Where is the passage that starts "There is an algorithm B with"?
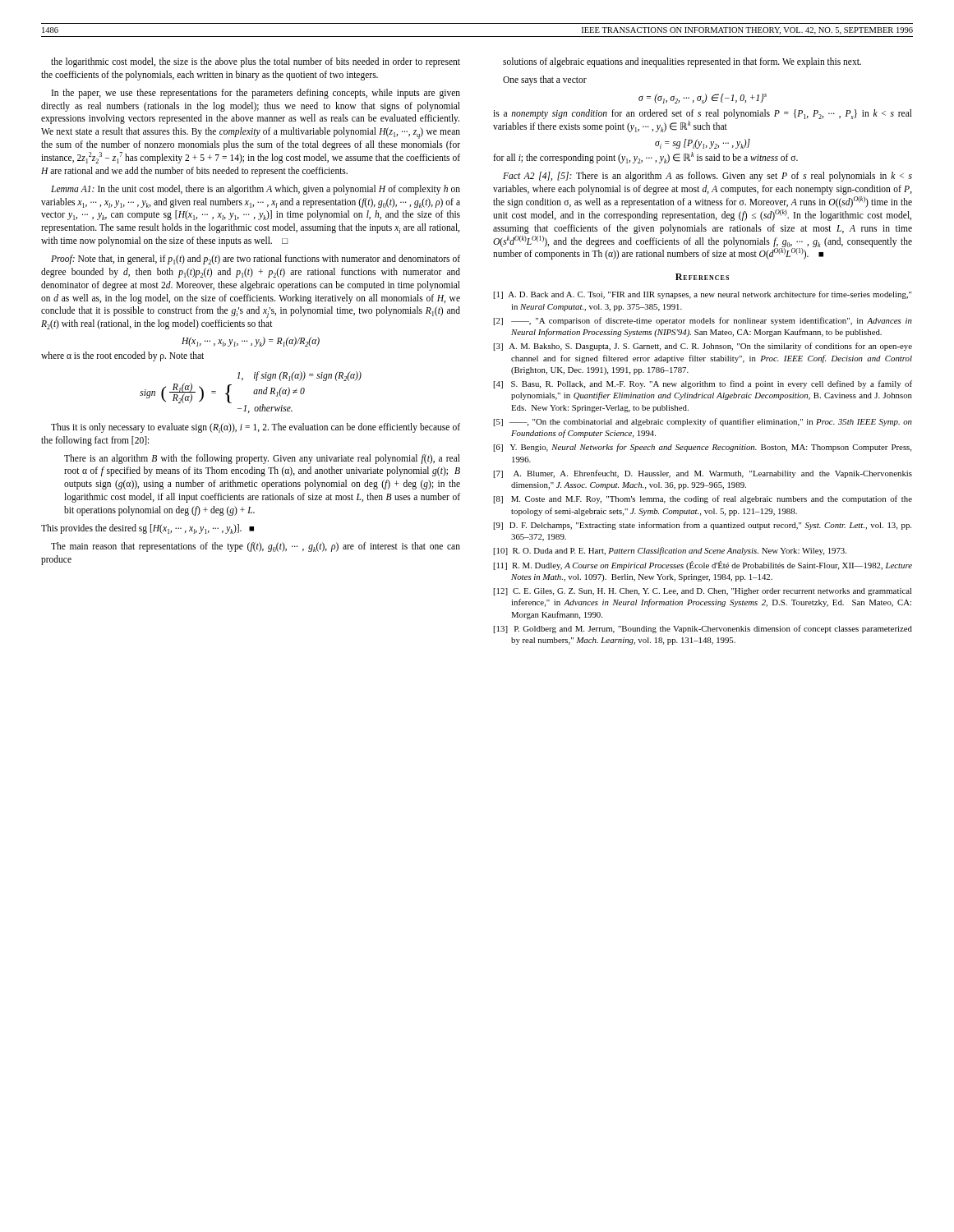 click(x=256, y=485)
